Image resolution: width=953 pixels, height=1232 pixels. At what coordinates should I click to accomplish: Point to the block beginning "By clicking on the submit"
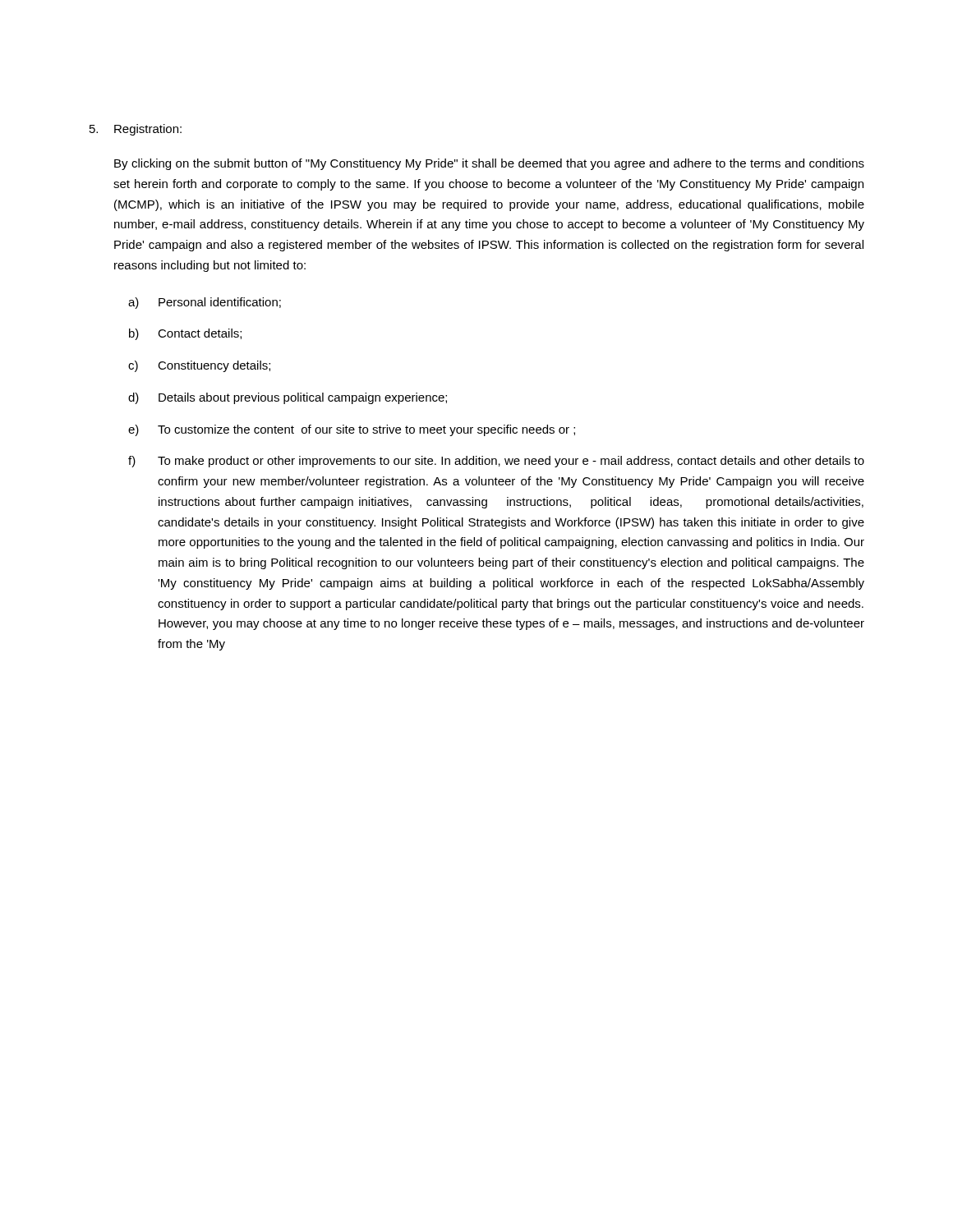pos(489,214)
